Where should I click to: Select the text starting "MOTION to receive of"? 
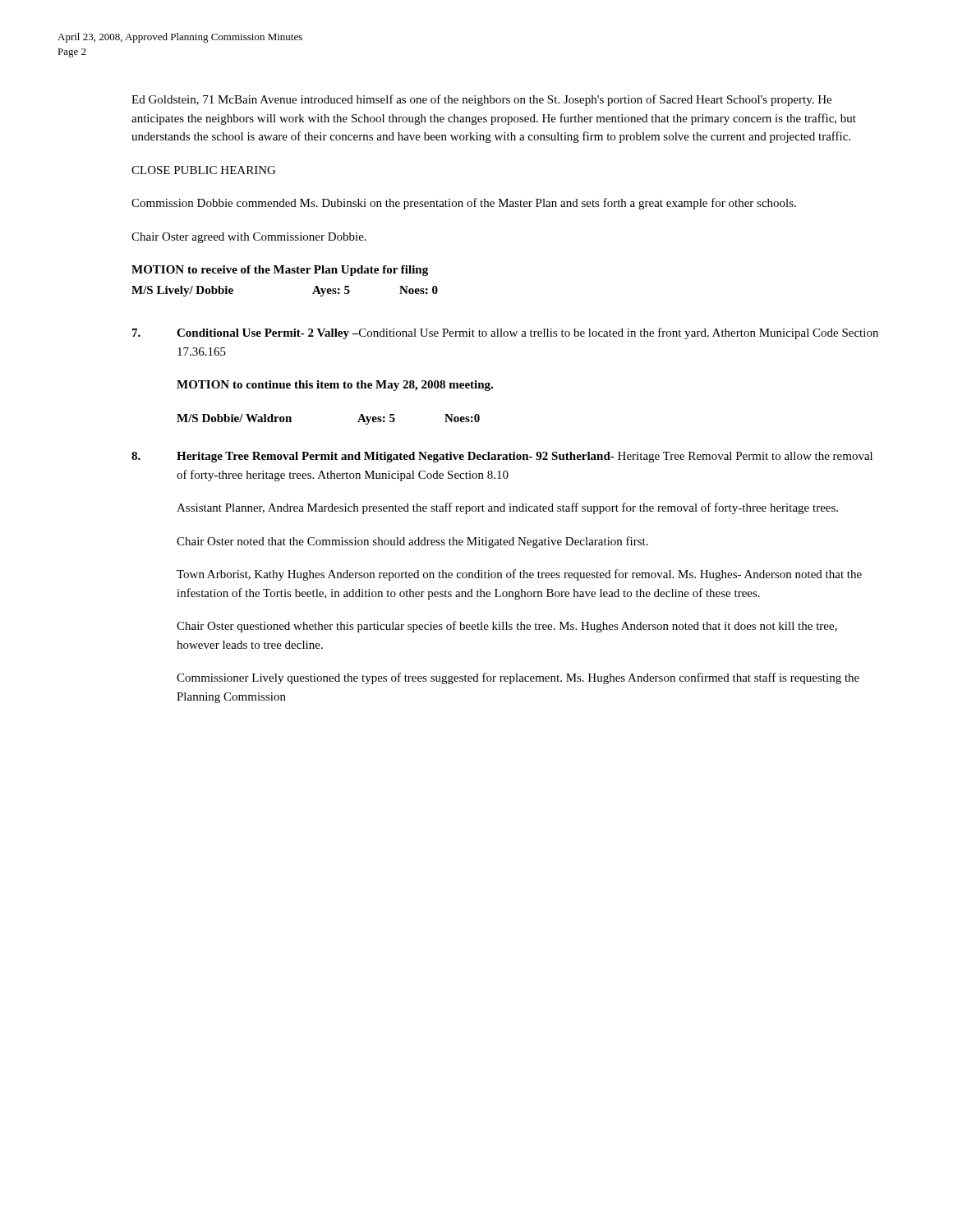pyautogui.click(x=280, y=271)
